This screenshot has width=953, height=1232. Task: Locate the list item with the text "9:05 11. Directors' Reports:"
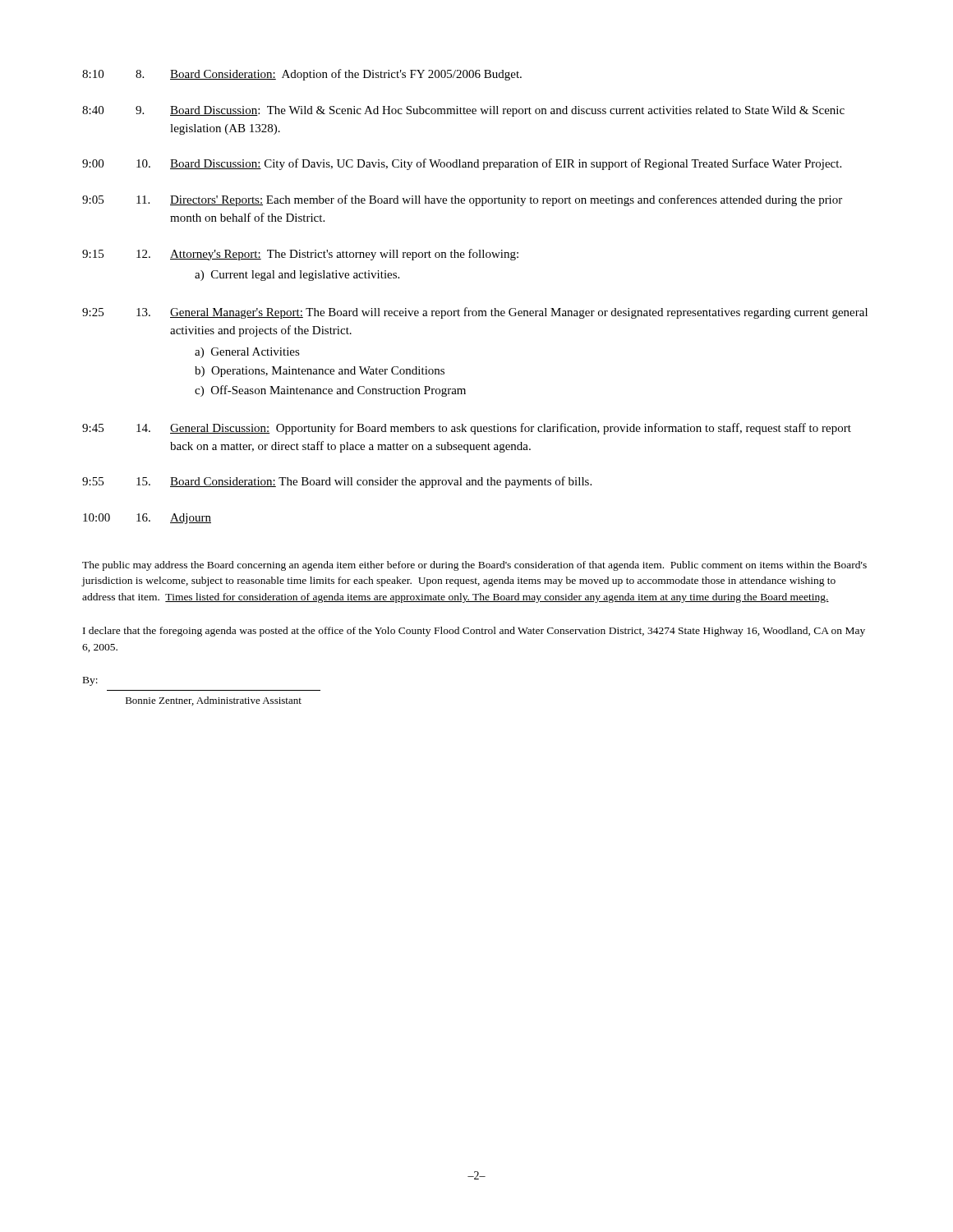click(x=476, y=209)
